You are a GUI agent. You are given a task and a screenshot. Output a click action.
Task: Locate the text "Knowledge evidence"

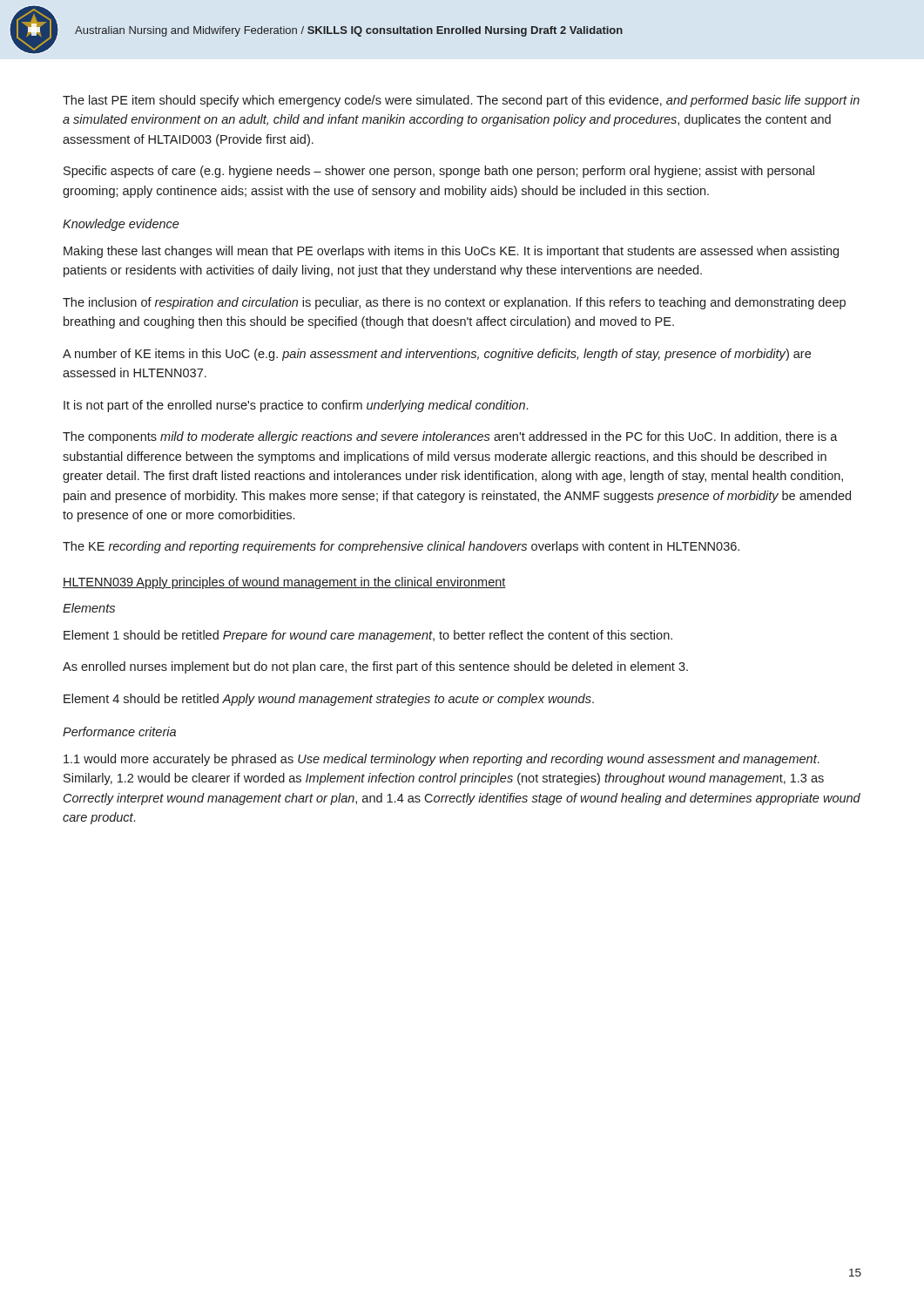(x=121, y=224)
